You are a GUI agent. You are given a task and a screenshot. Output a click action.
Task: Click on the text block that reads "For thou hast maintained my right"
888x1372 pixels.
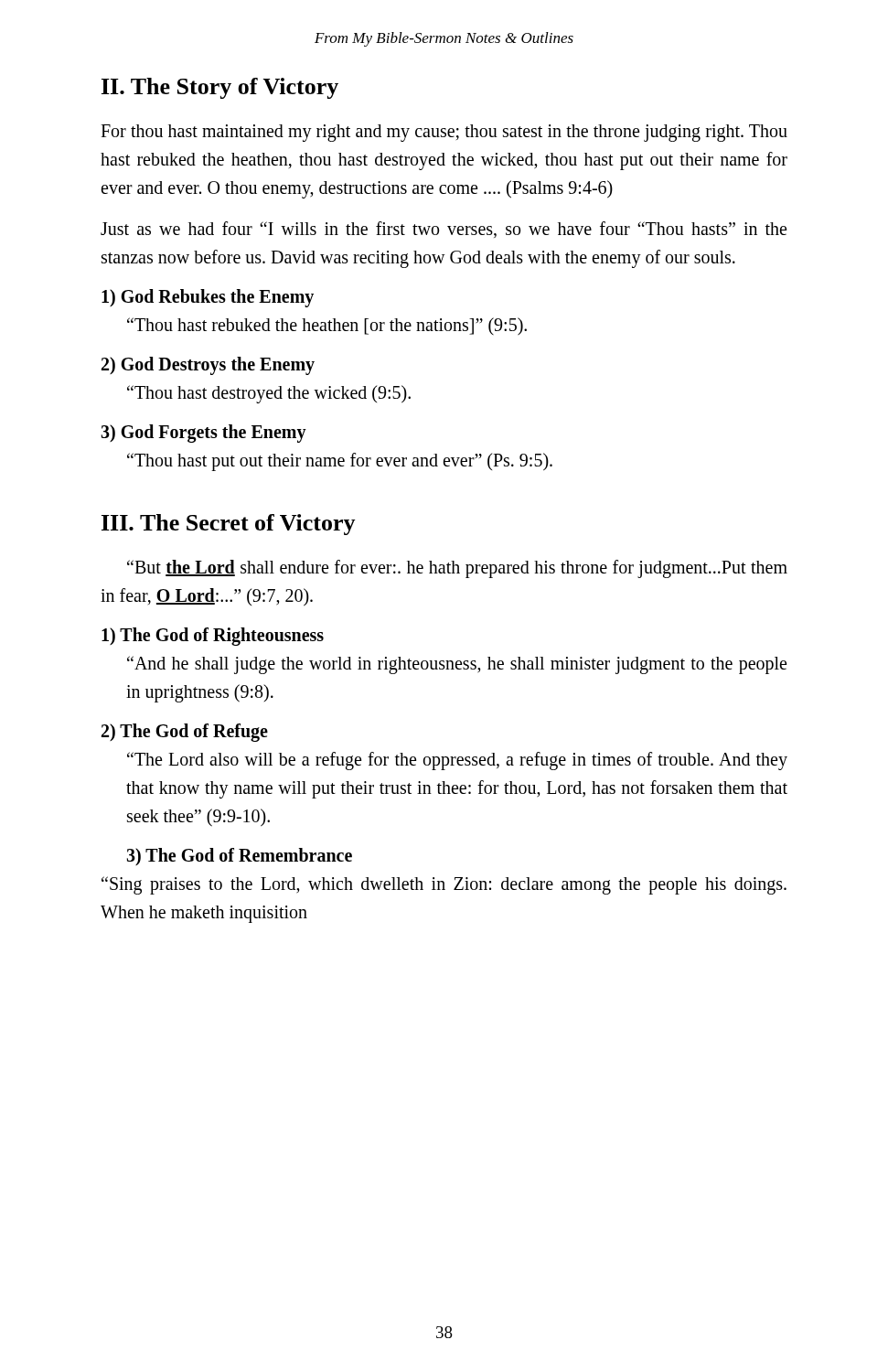(444, 159)
